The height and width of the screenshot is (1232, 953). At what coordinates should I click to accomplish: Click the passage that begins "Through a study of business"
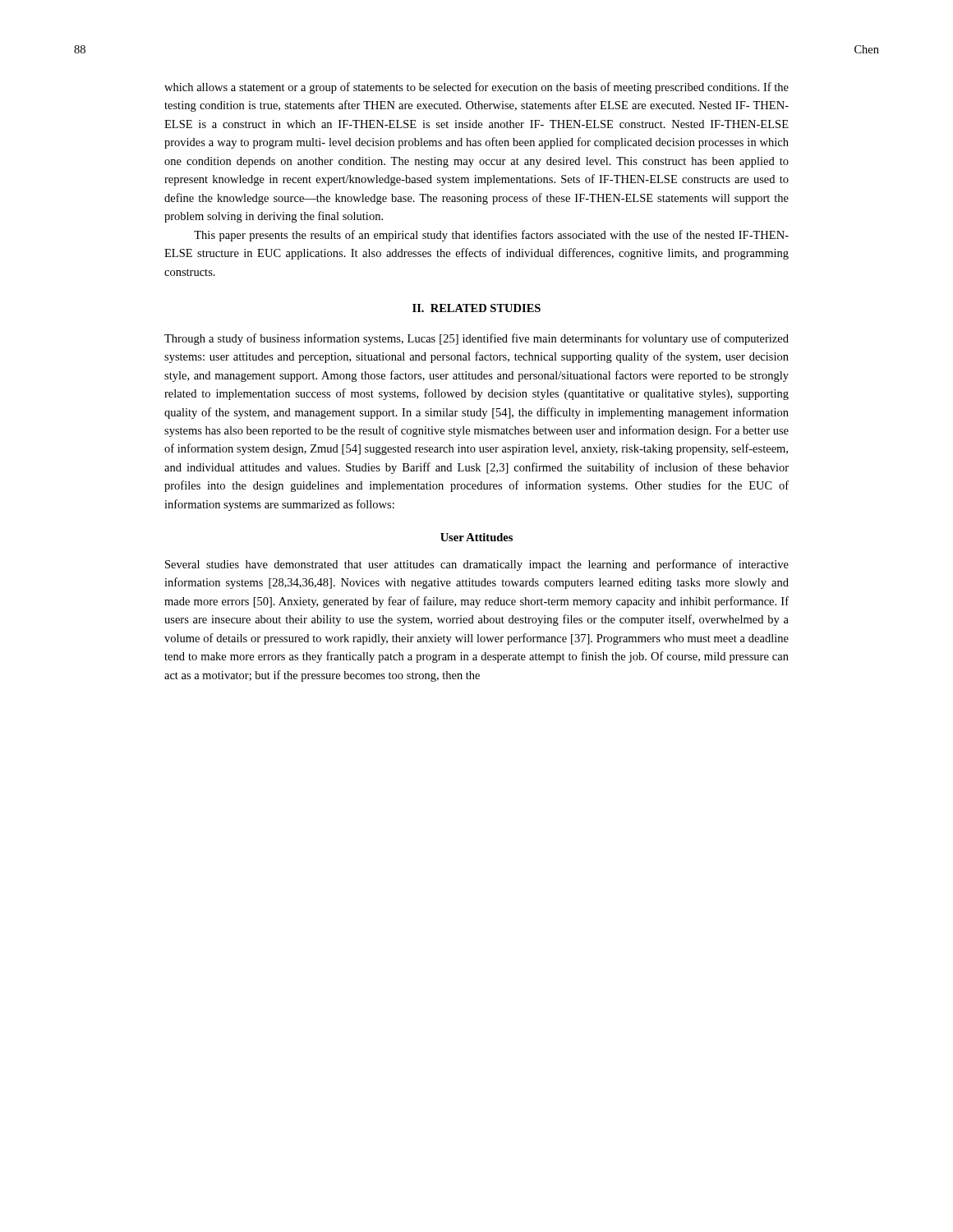click(476, 421)
